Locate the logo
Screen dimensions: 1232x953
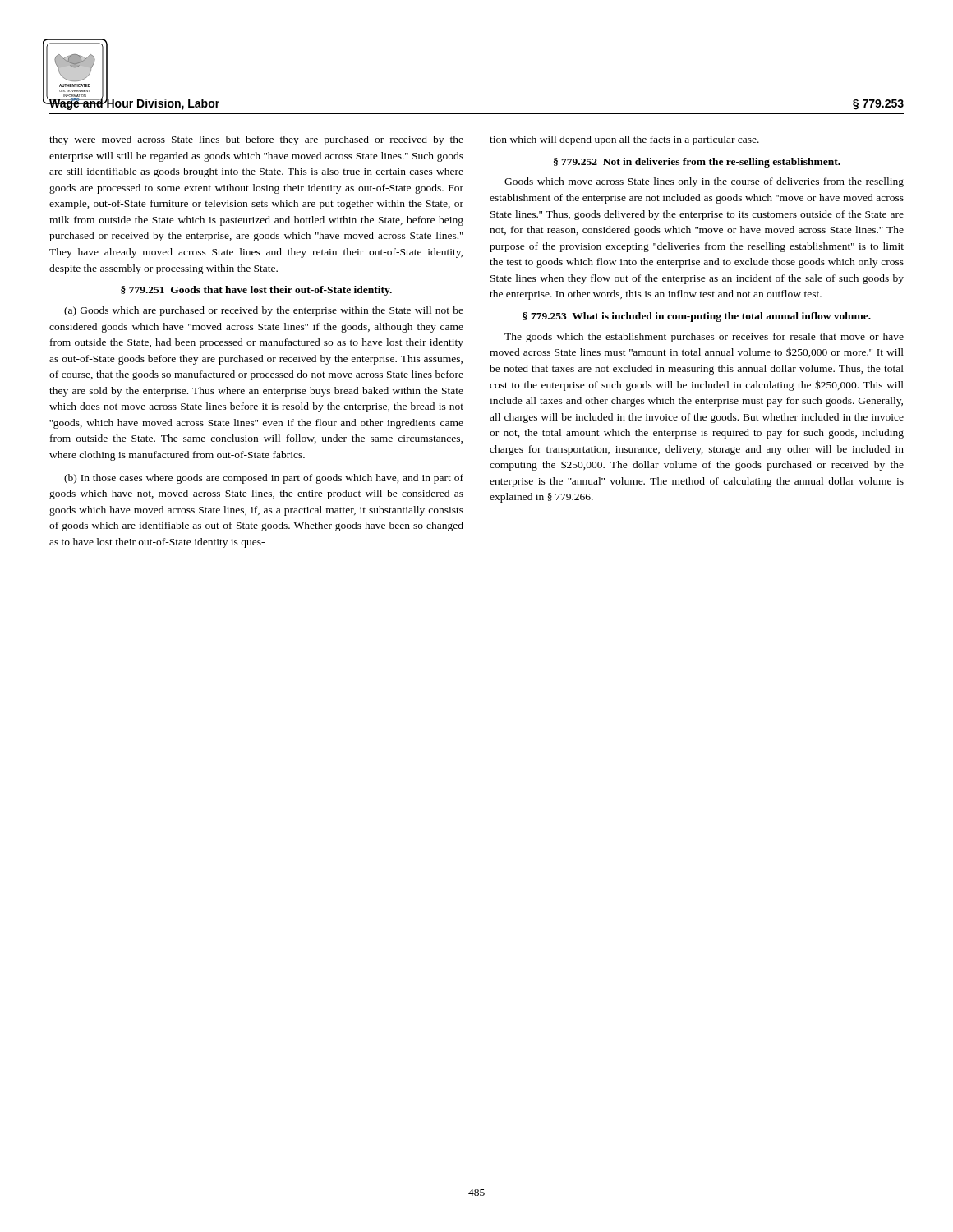[78, 80]
